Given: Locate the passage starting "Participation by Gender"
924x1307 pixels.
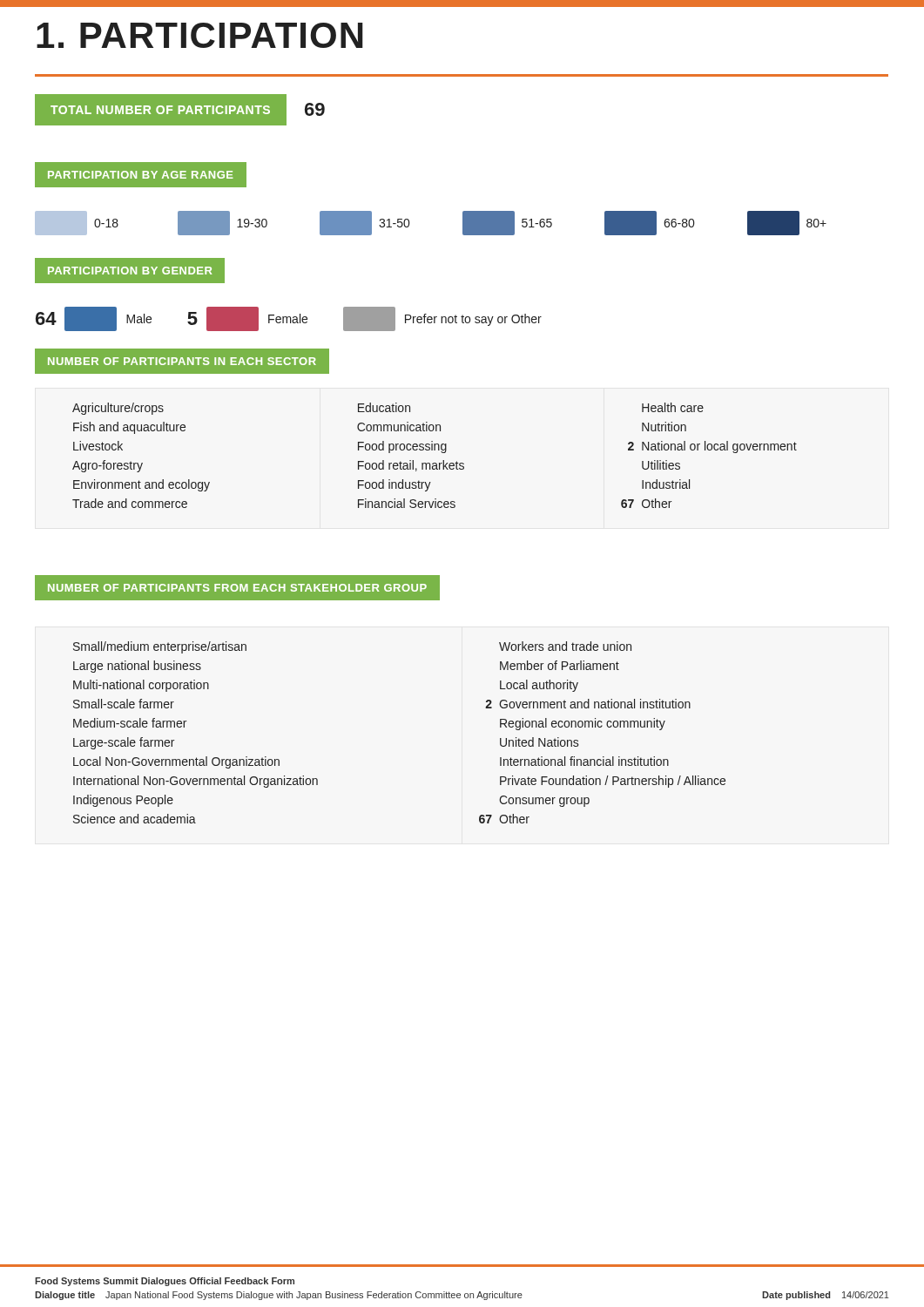Looking at the screenshot, I should (x=130, y=271).
